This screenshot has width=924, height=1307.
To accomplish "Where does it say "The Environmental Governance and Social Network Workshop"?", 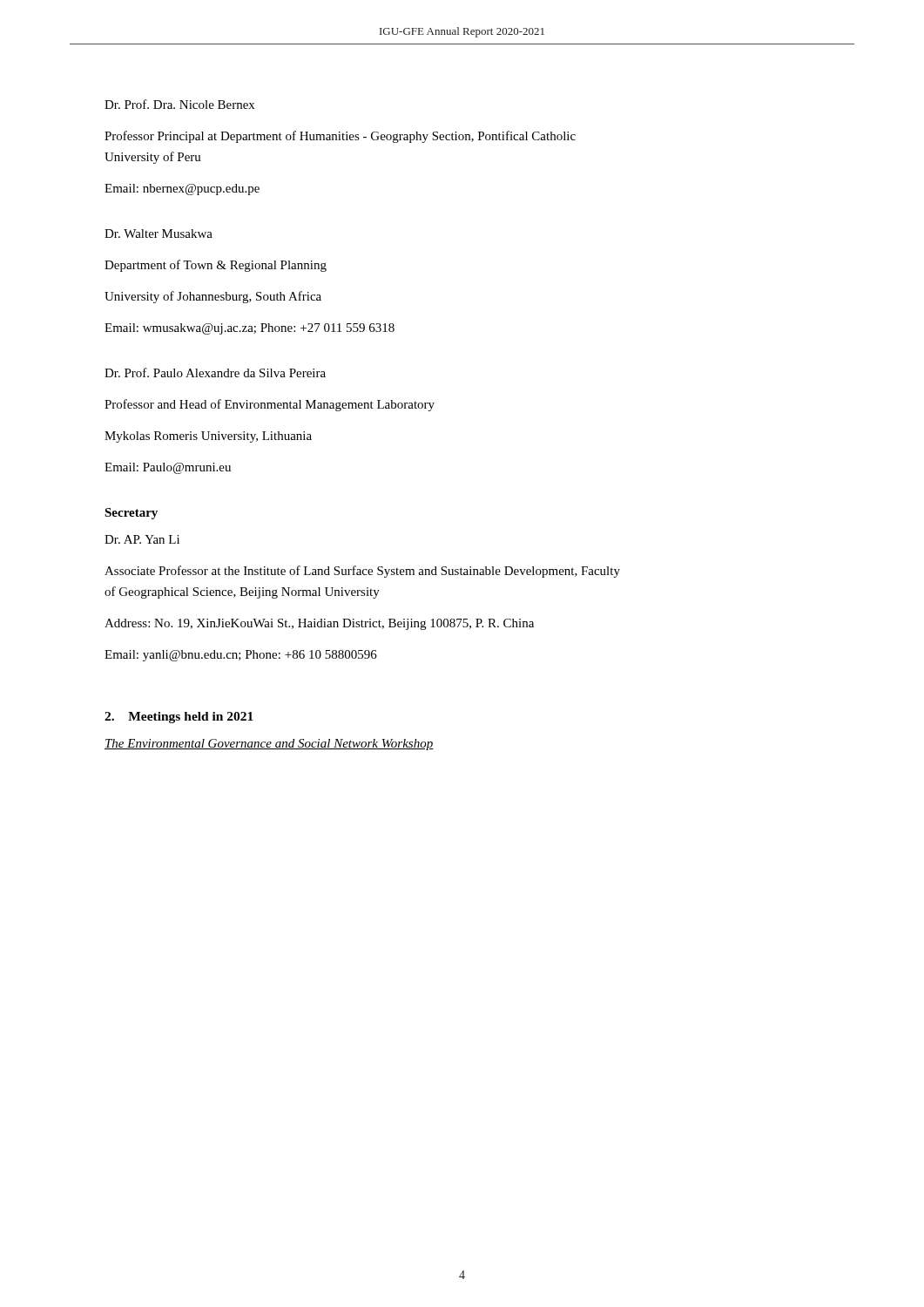I will (x=269, y=743).
